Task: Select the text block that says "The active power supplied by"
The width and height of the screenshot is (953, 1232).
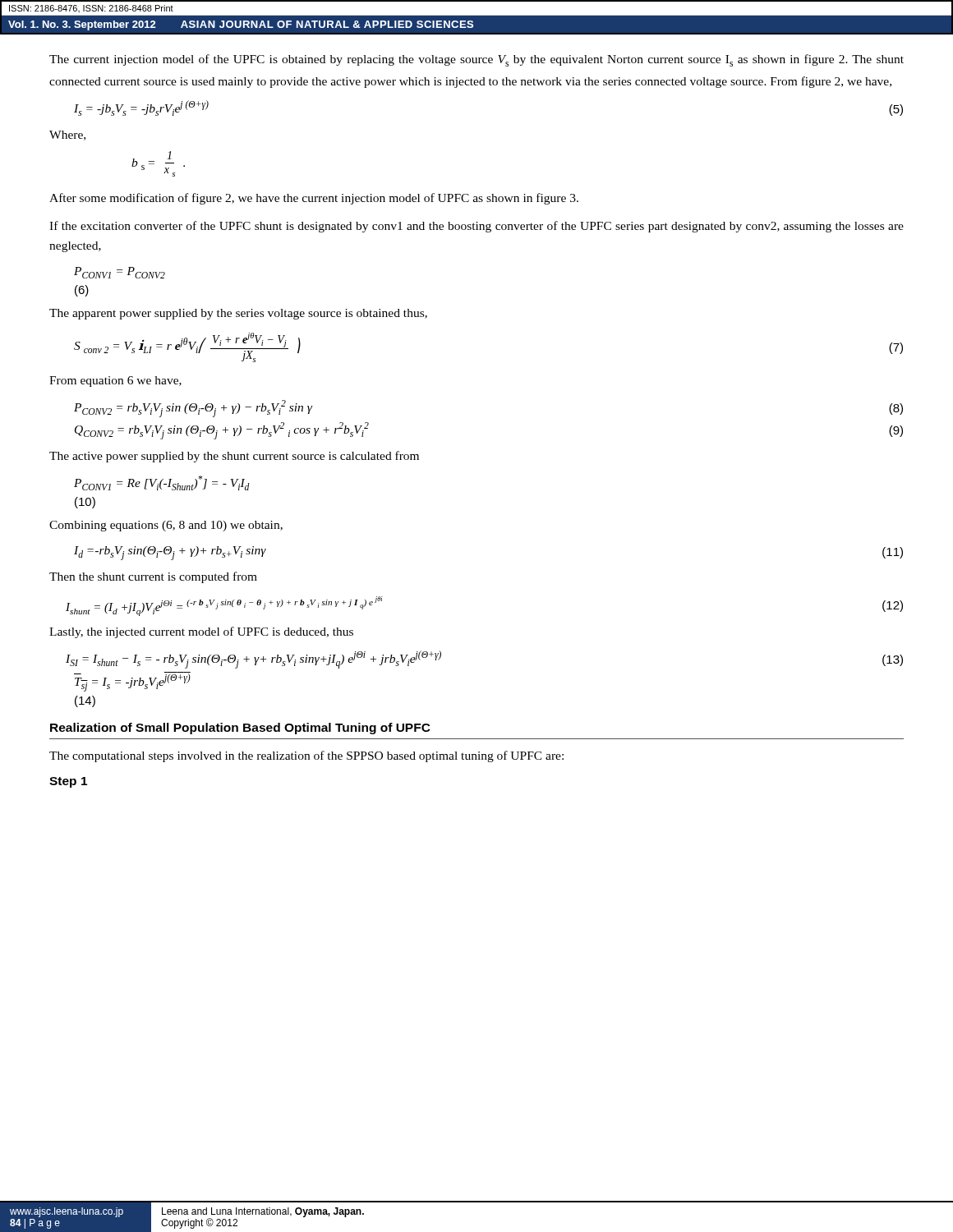Action: pos(234,456)
